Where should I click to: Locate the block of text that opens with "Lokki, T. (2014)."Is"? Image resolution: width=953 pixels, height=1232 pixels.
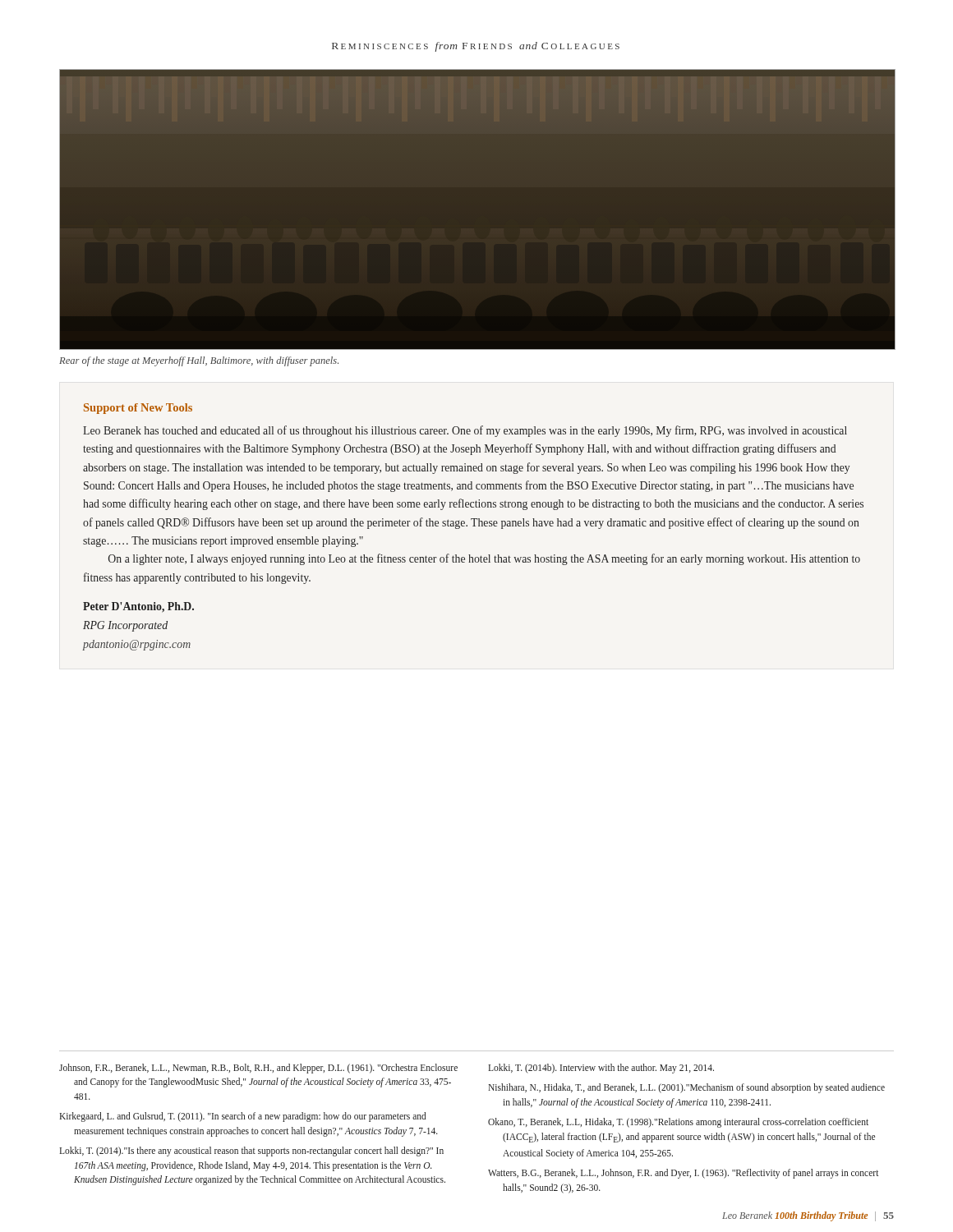click(253, 1165)
